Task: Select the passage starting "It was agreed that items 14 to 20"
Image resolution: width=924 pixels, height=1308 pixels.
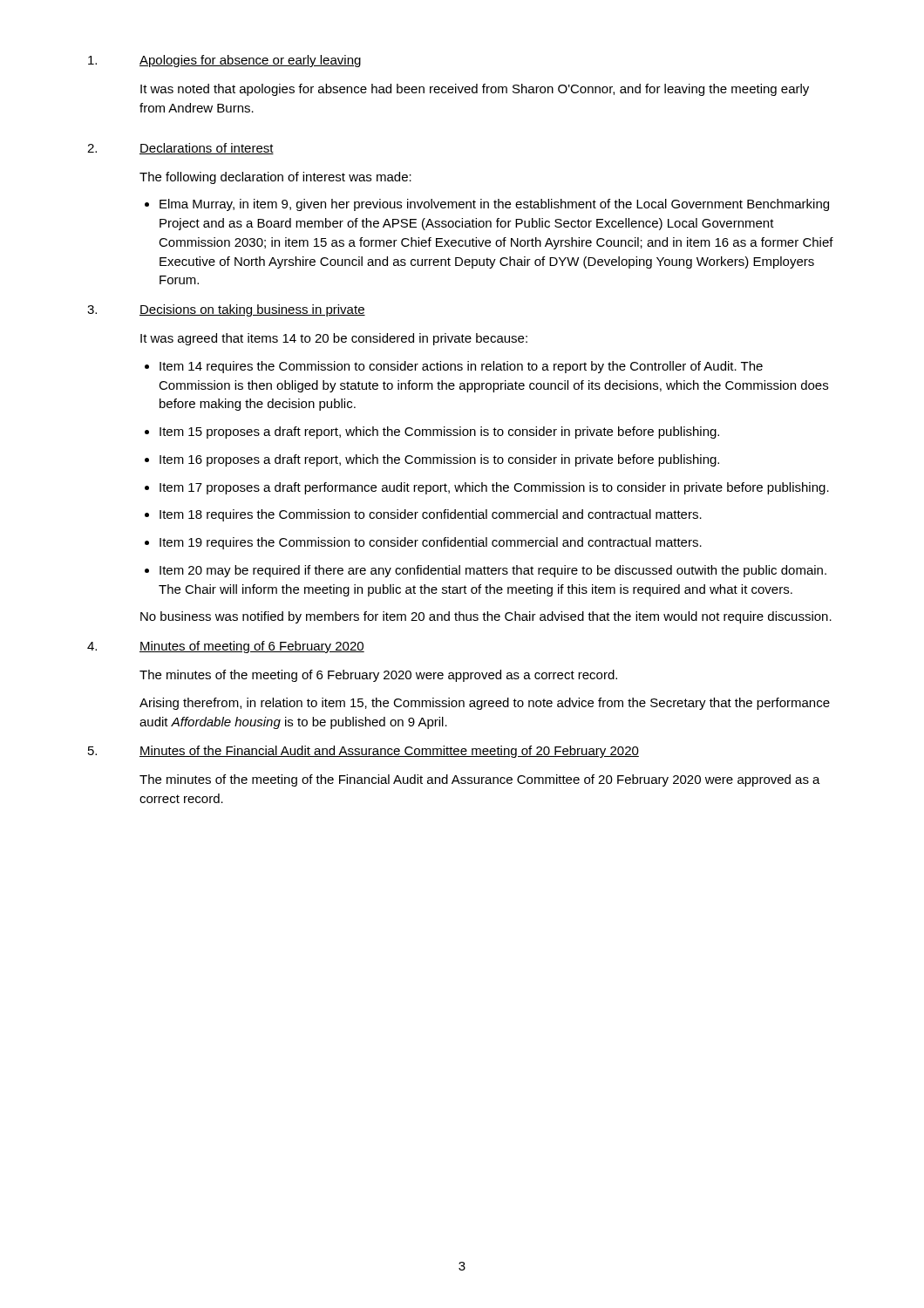Action: click(334, 338)
